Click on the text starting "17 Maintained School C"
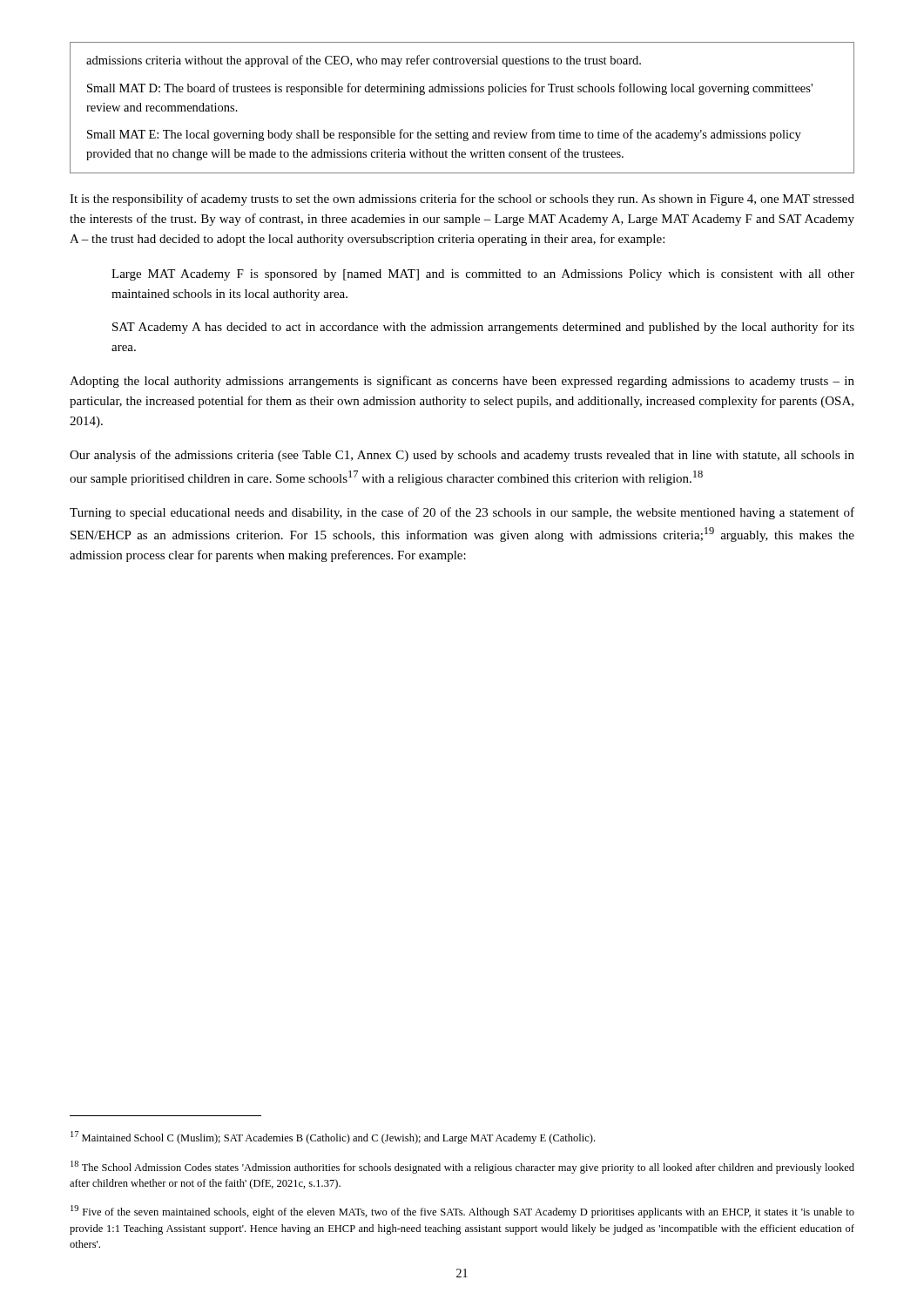 (x=462, y=1137)
